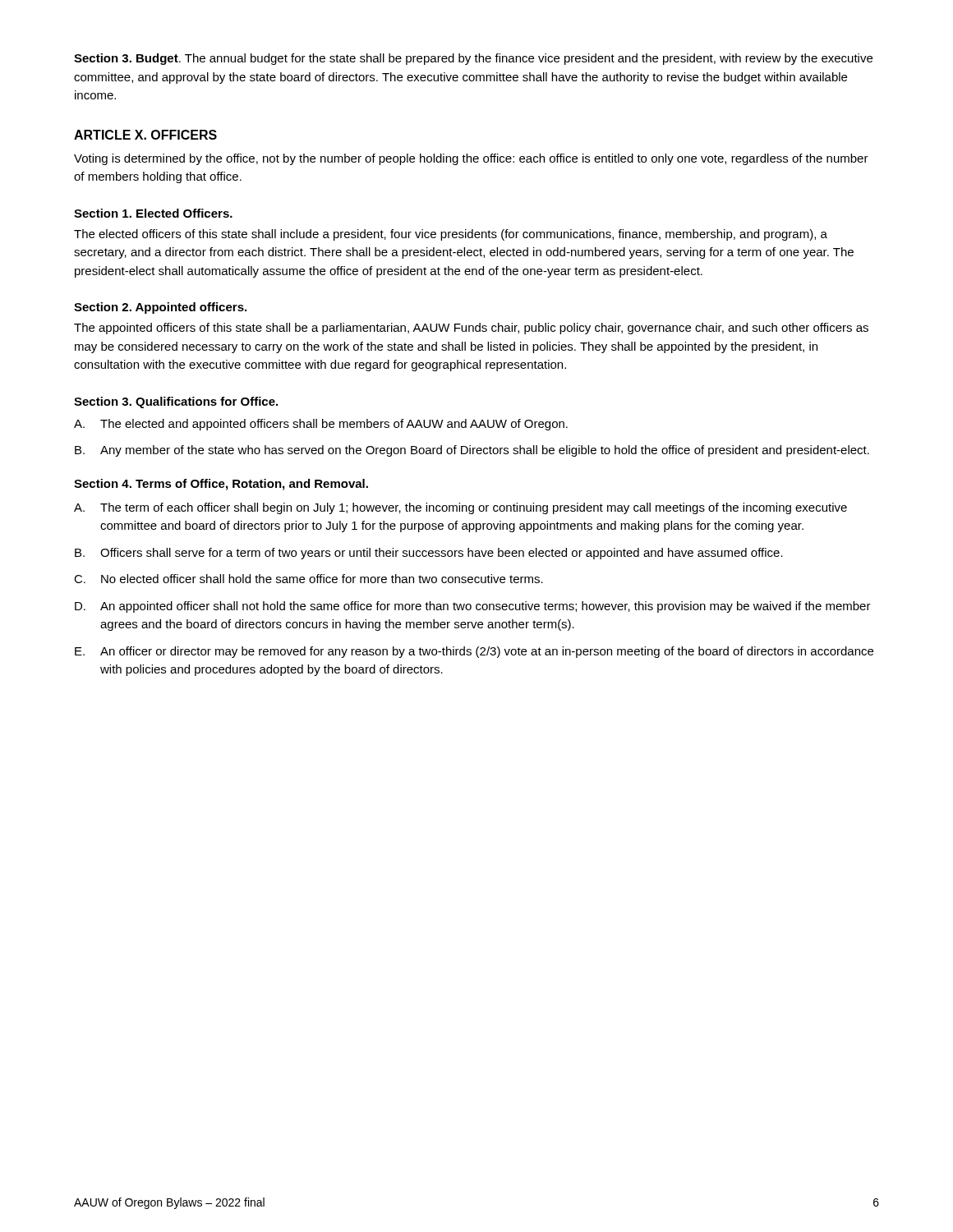Locate the list item that says "A. The term of"
The width and height of the screenshot is (953, 1232).
pyautogui.click(x=476, y=517)
